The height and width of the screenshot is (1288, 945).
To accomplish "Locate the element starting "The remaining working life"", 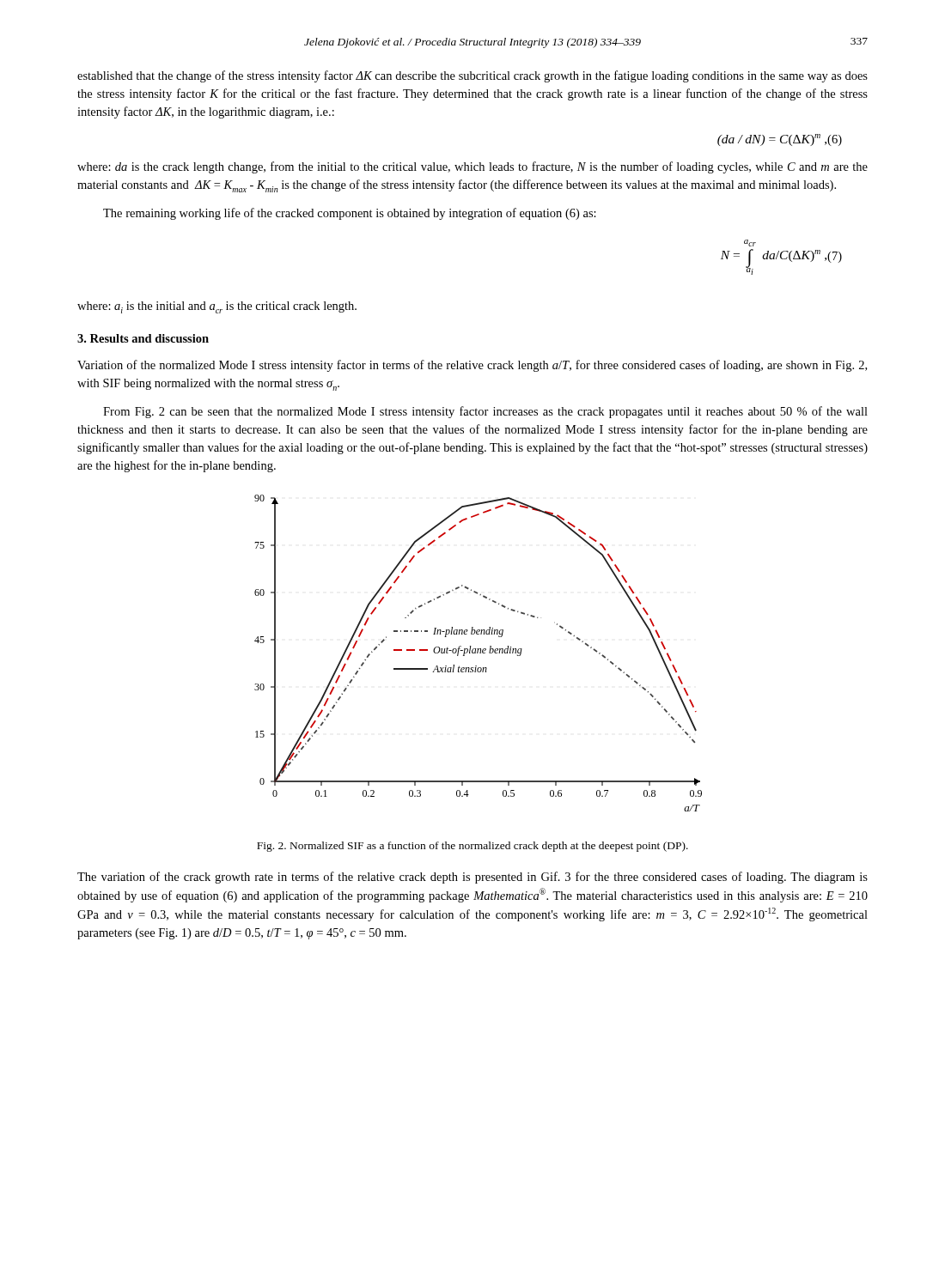I will [x=350, y=213].
